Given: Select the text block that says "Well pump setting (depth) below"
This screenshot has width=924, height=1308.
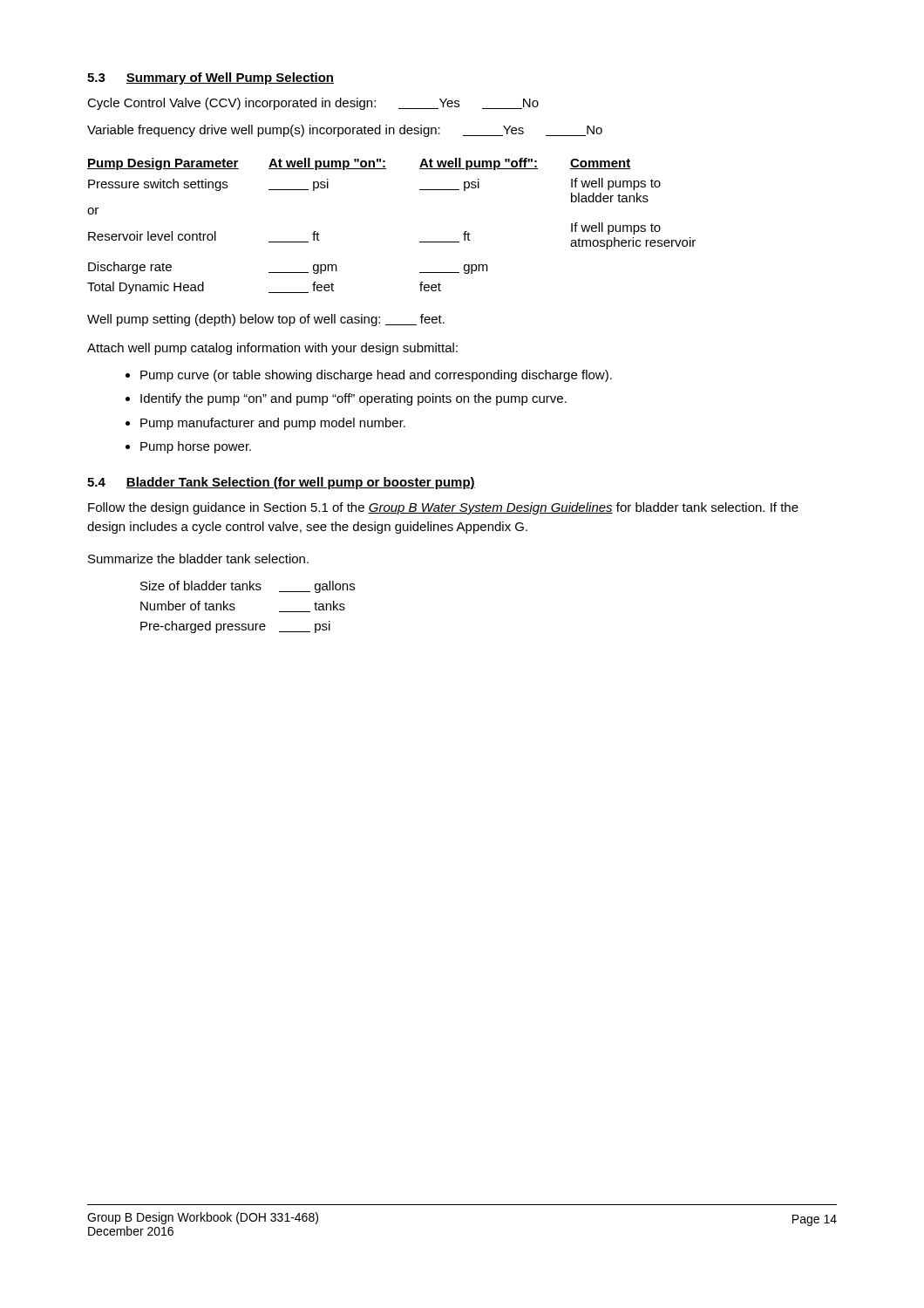Looking at the screenshot, I should 266,319.
